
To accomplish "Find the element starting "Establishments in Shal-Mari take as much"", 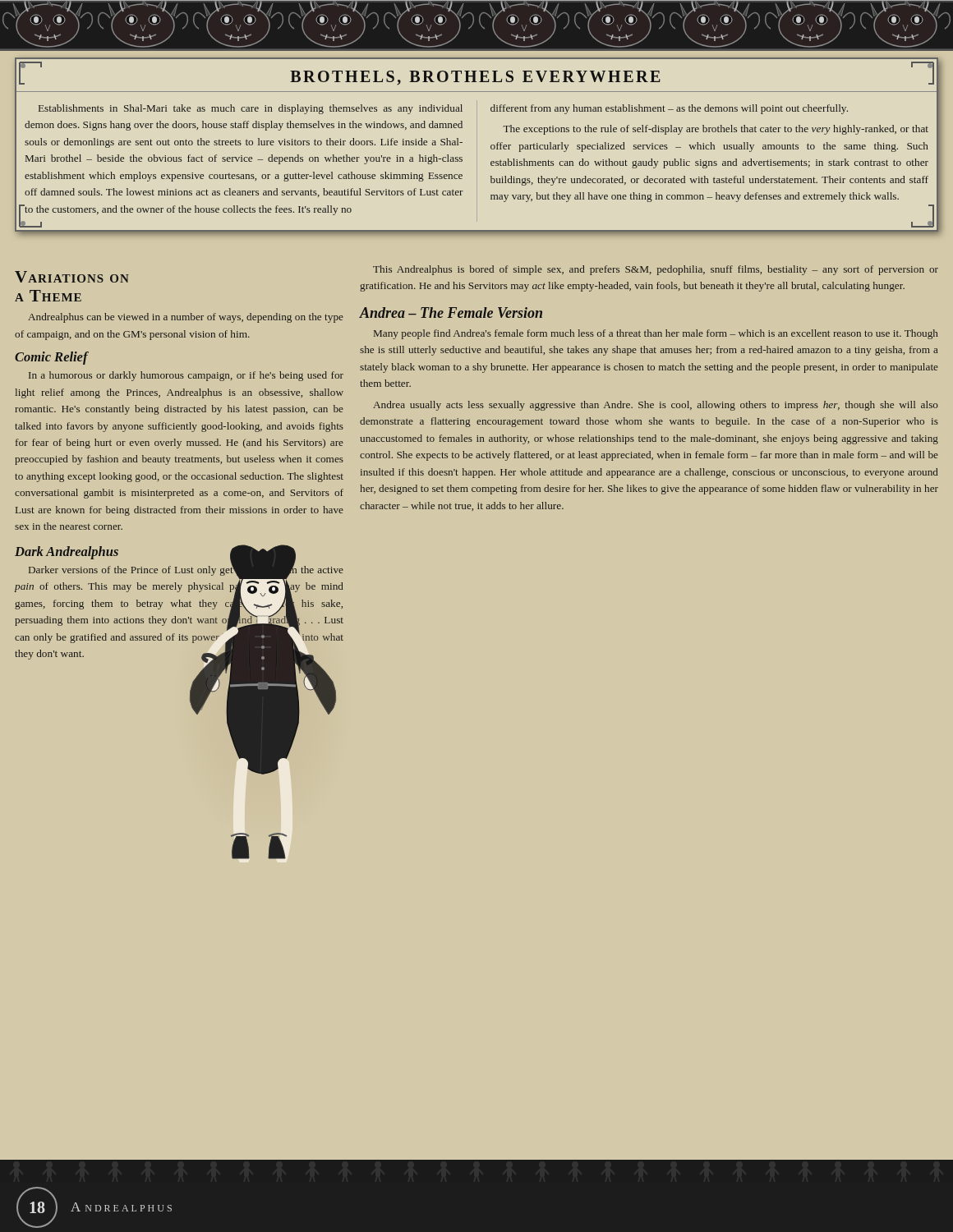I will point(244,159).
